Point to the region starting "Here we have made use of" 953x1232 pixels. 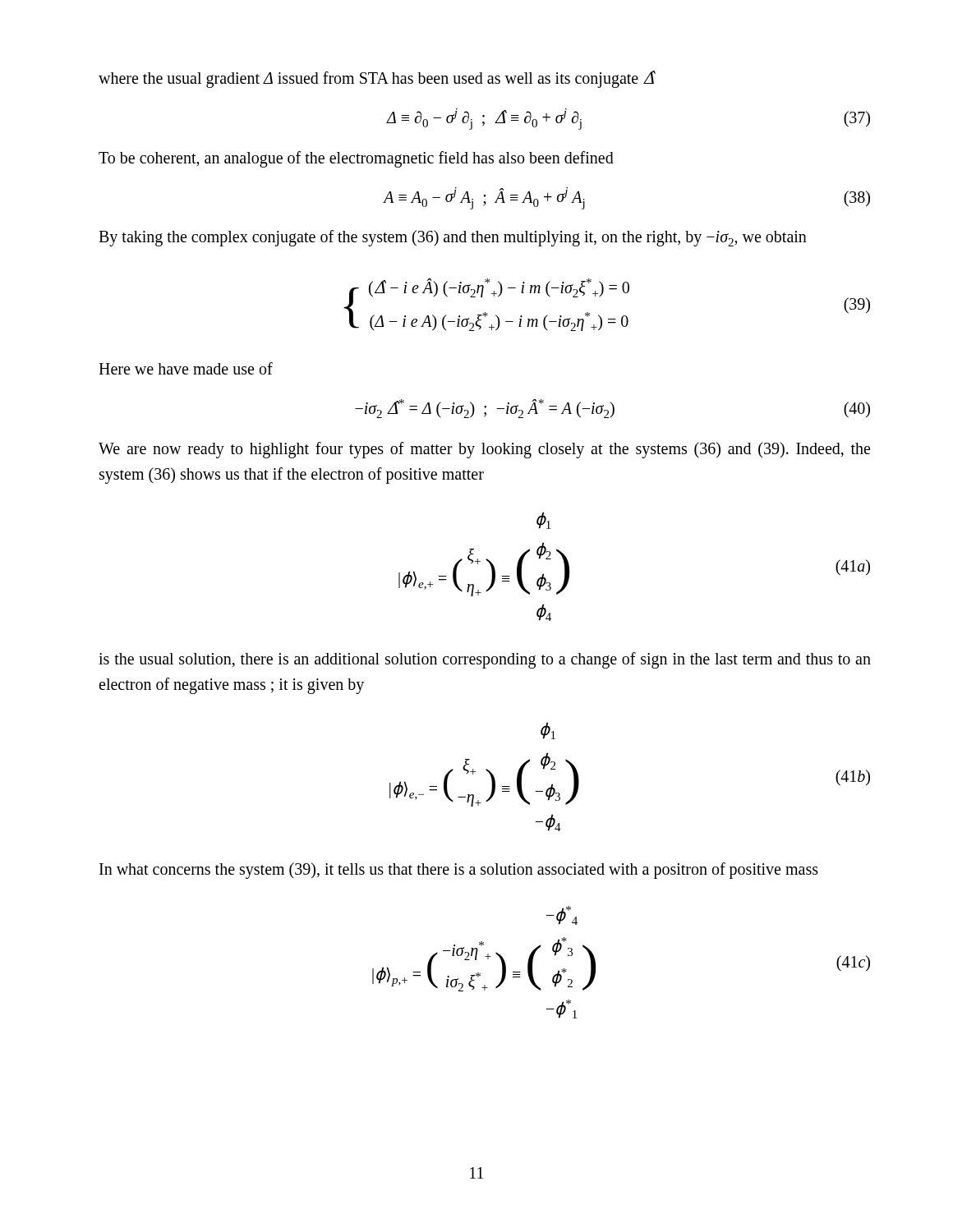tap(185, 369)
